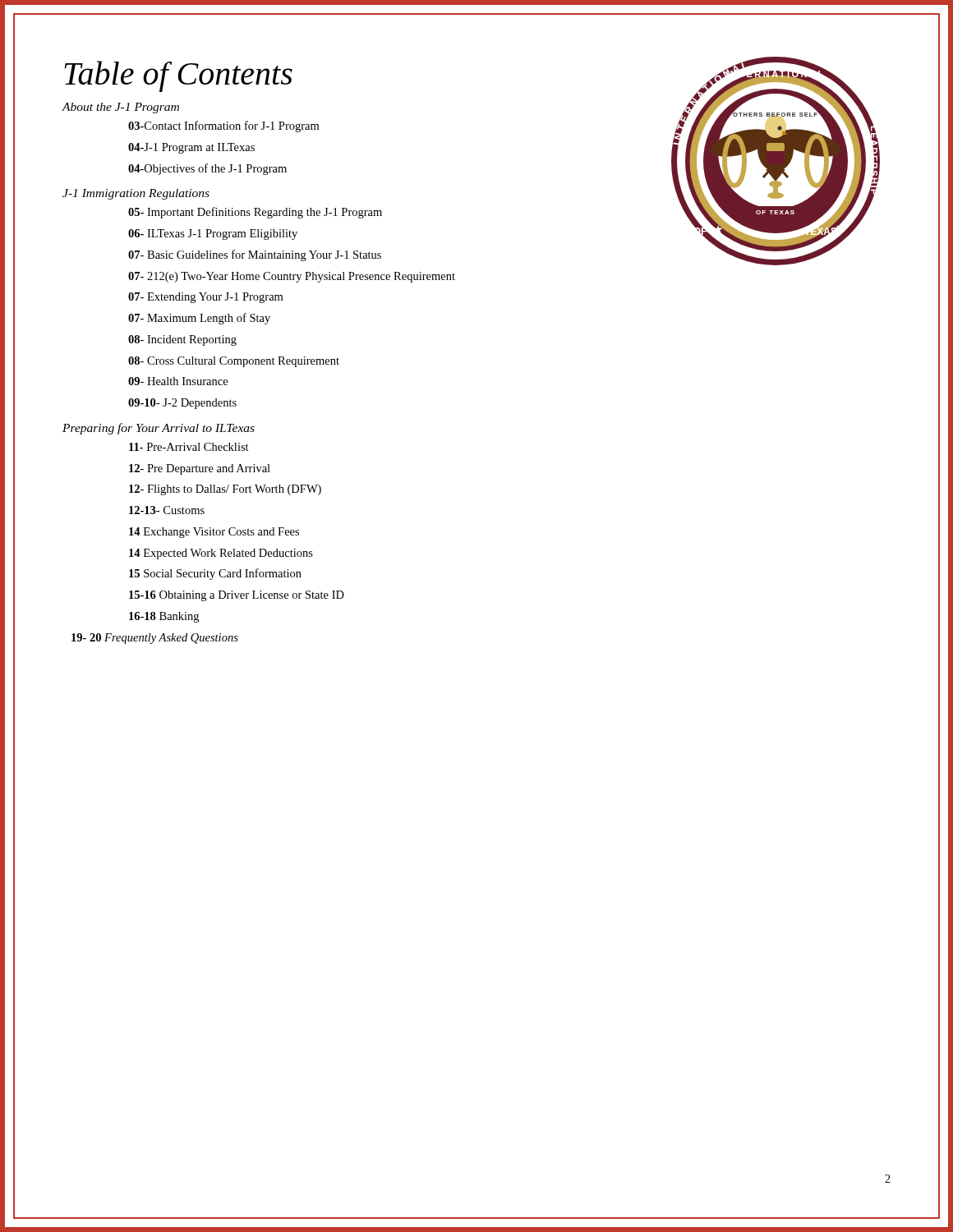Image resolution: width=953 pixels, height=1232 pixels.
Task: Locate the block of text that opens with "12- Flights to"
Action: pyautogui.click(x=225, y=489)
